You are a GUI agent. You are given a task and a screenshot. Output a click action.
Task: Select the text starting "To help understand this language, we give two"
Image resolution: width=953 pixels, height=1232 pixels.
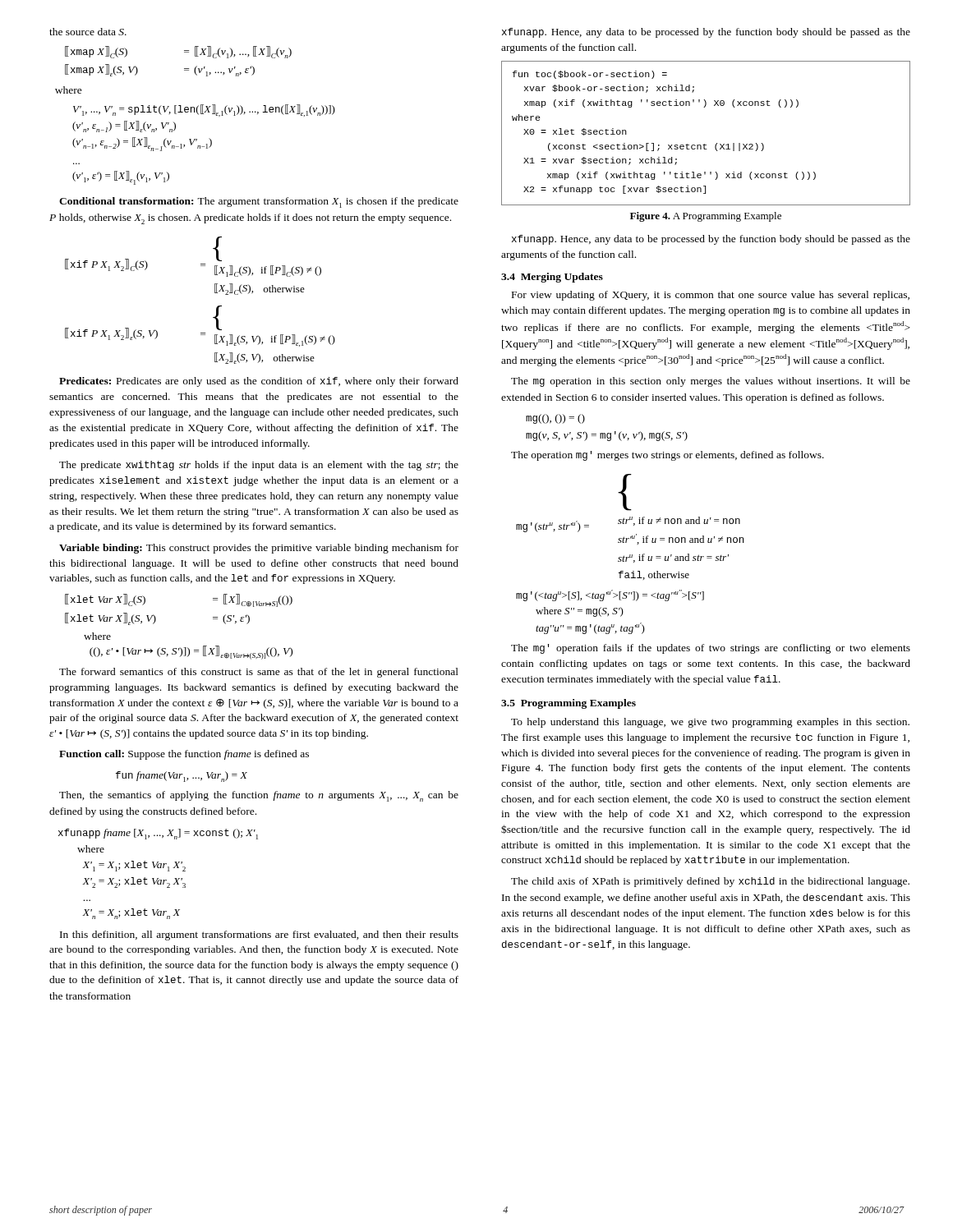(x=706, y=791)
